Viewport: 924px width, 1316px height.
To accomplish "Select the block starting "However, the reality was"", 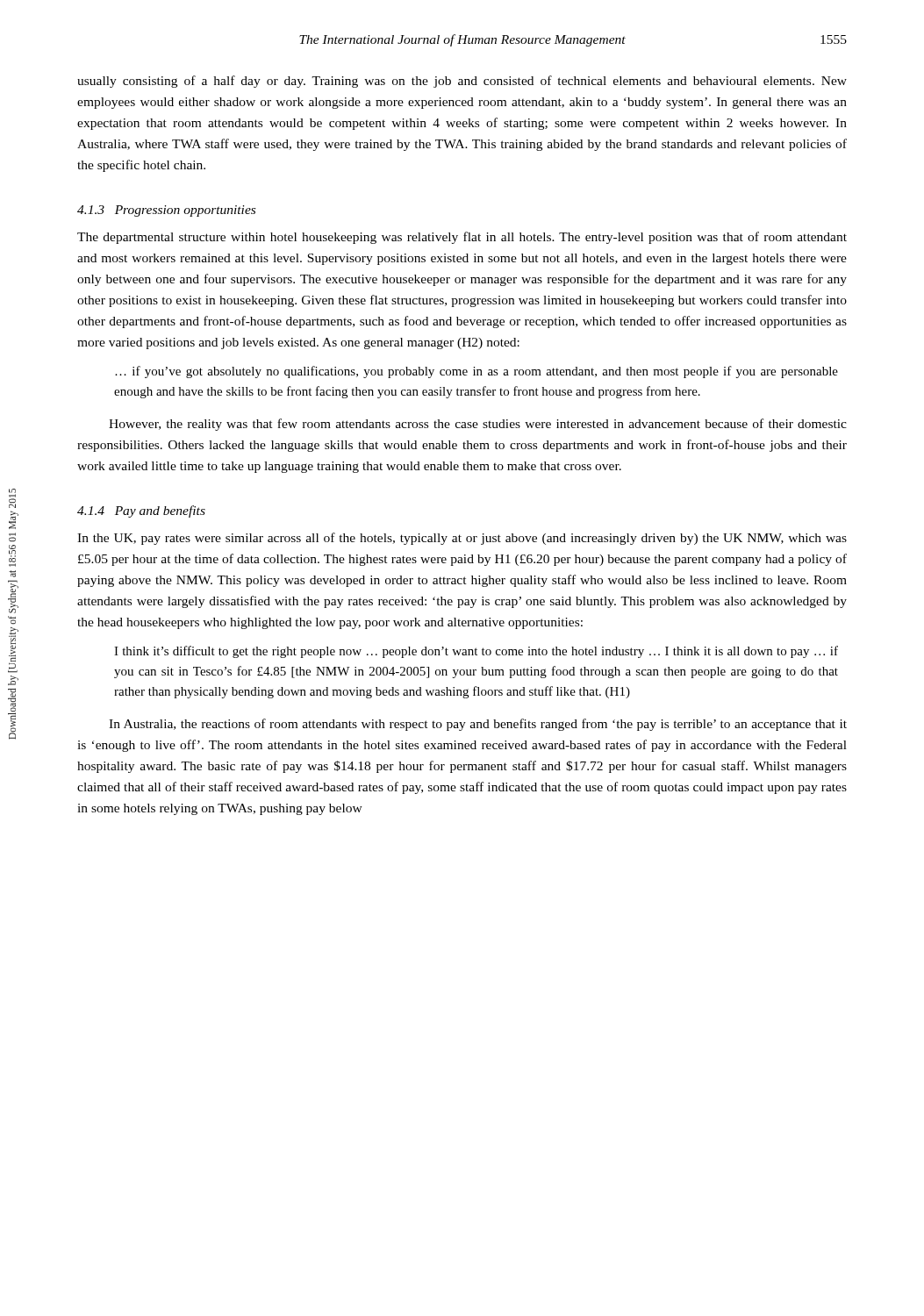I will click(x=462, y=444).
